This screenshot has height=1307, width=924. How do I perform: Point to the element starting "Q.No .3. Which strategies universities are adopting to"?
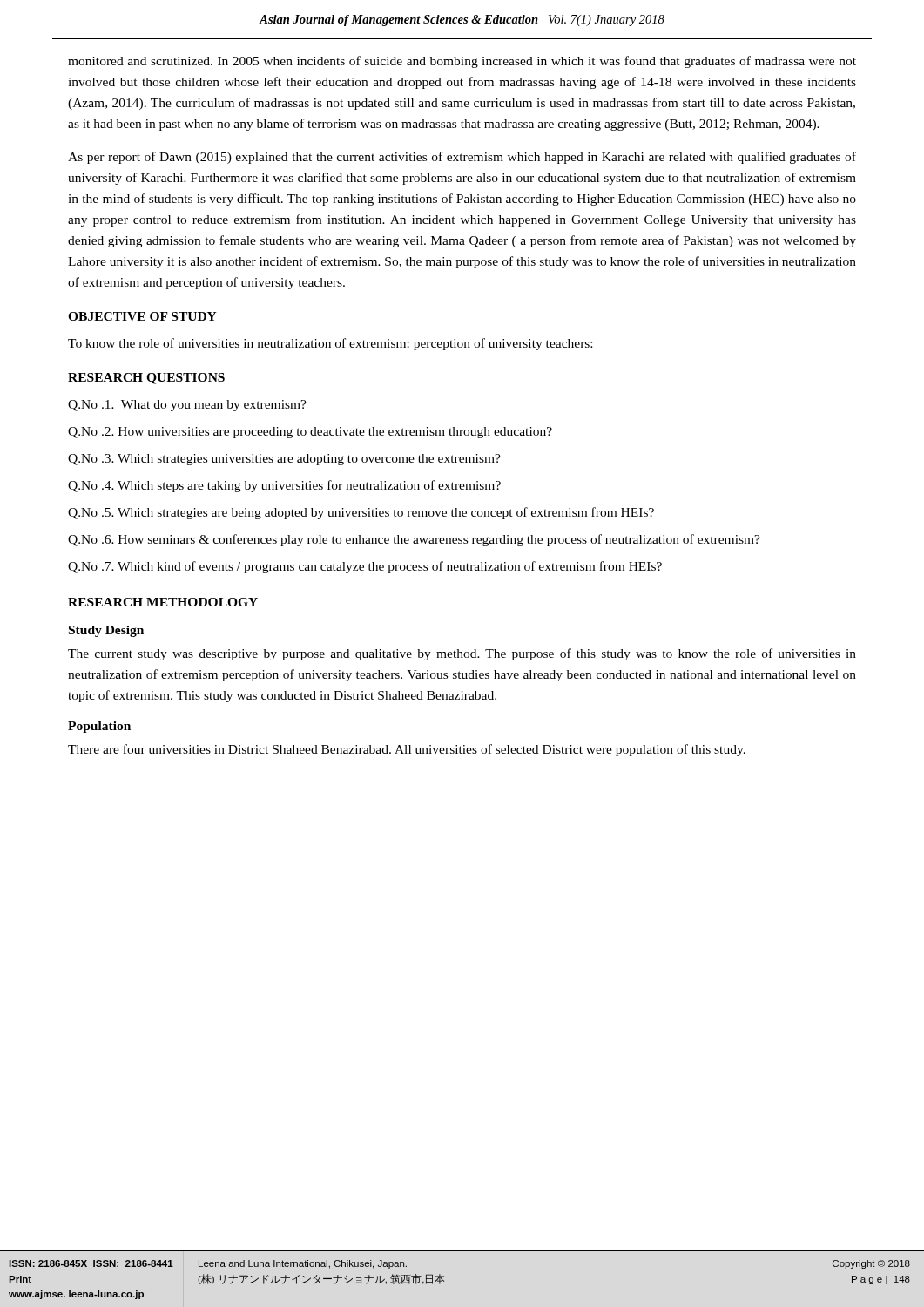(284, 458)
